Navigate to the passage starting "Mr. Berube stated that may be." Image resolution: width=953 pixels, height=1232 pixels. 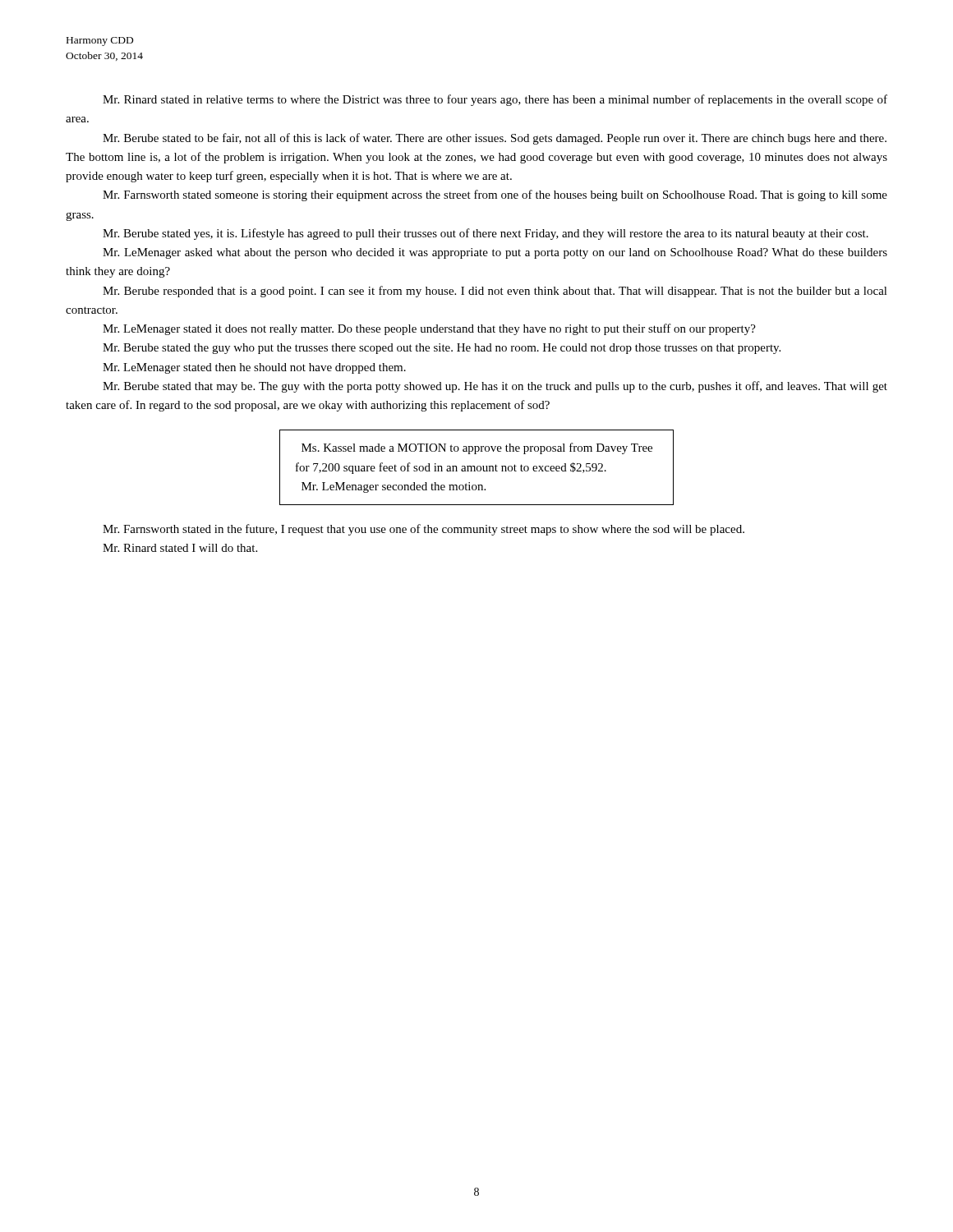[x=476, y=395]
